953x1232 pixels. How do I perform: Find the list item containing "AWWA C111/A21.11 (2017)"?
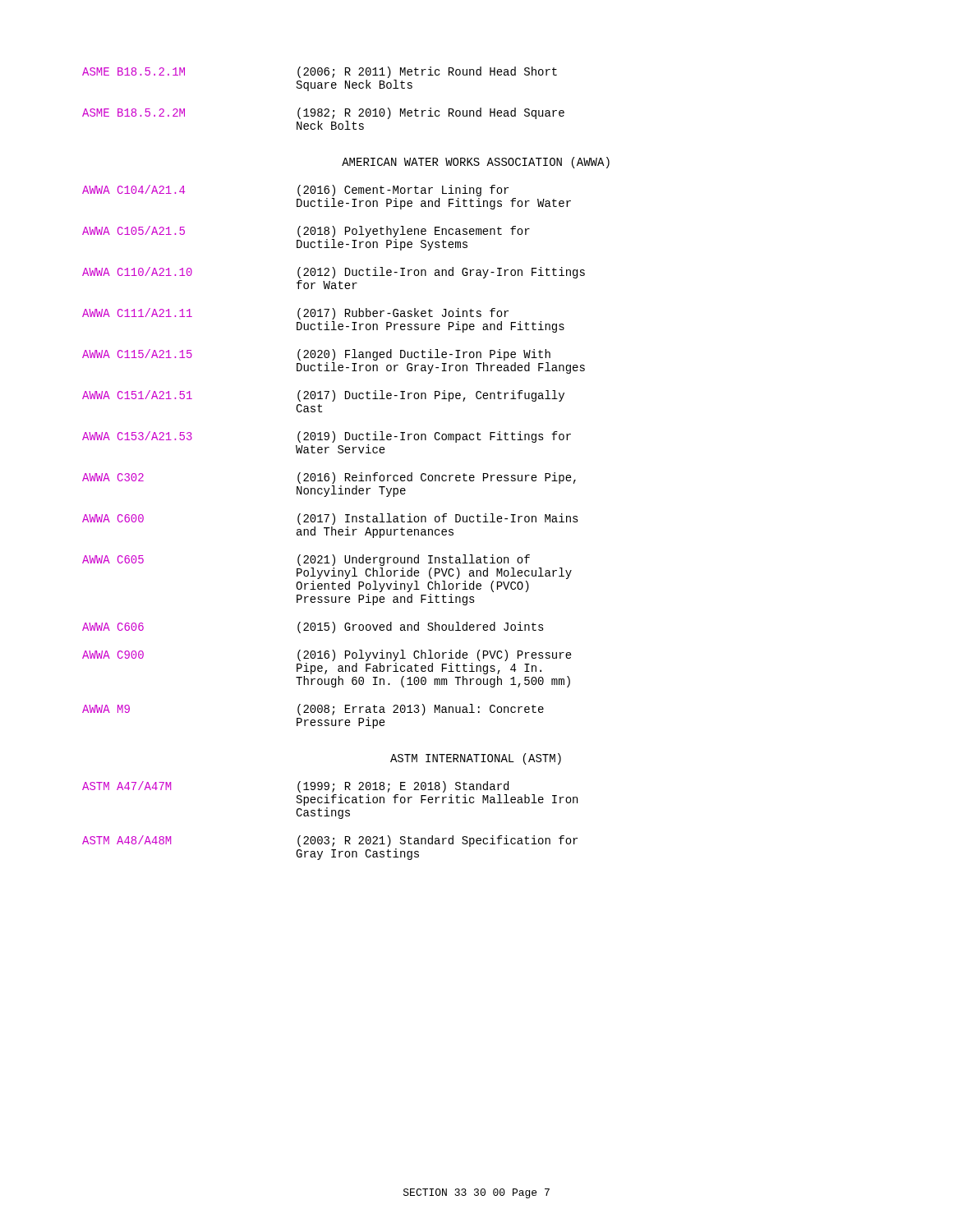click(476, 320)
